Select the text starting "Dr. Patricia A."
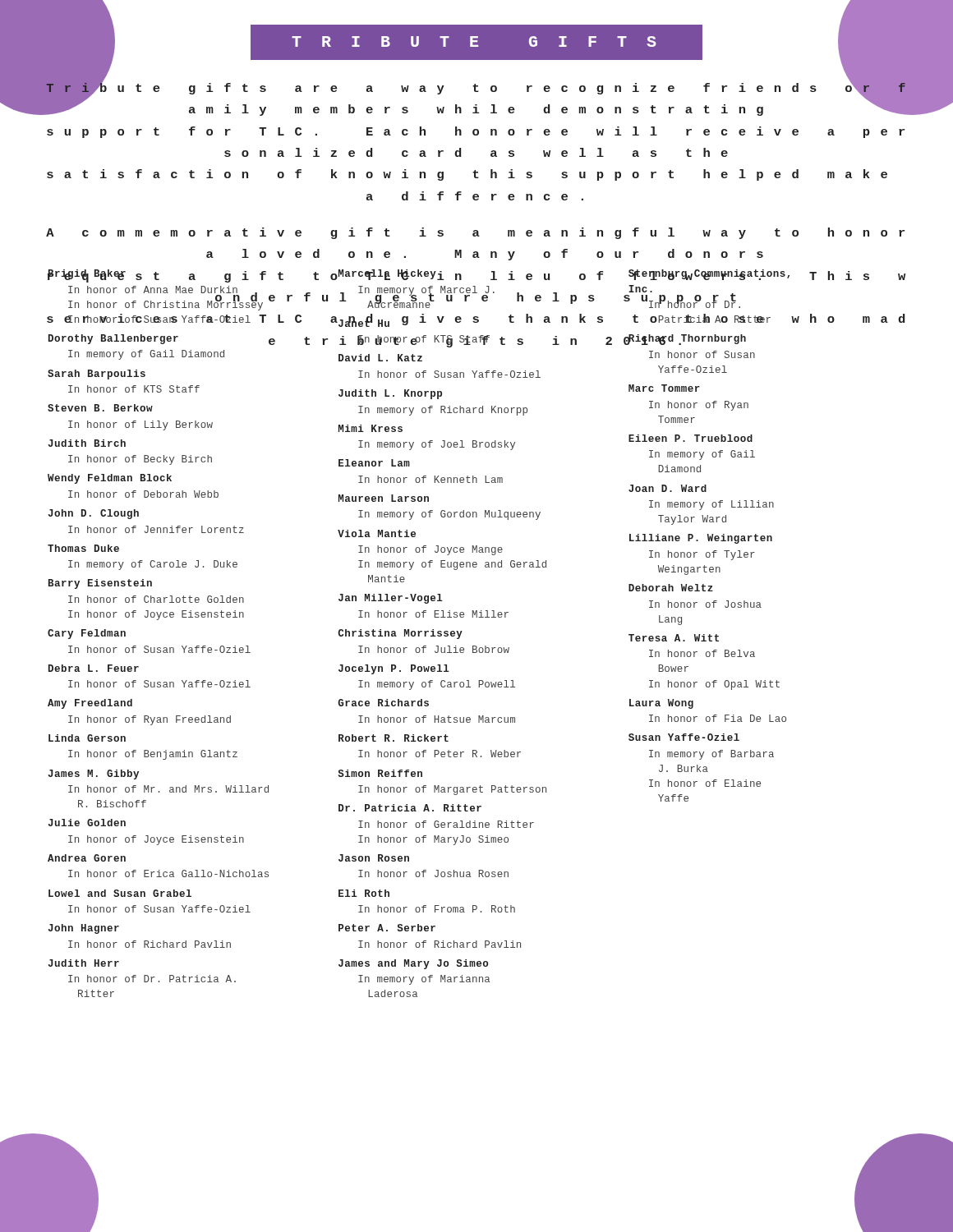This screenshot has width=953, height=1232. 410,809
